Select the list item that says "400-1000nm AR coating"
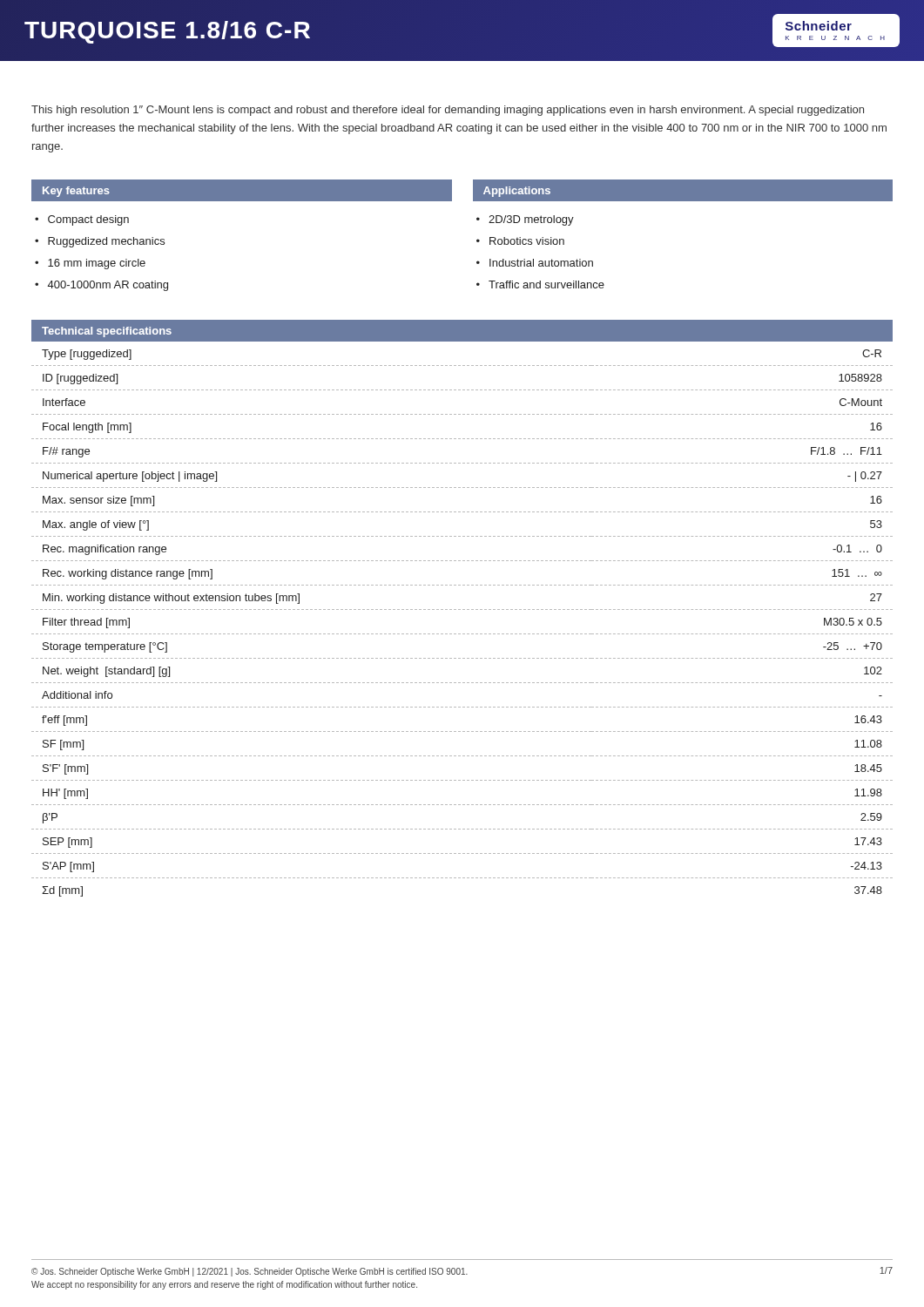The height and width of the screenshot is (1307, 924). click(x=108, y=285)
